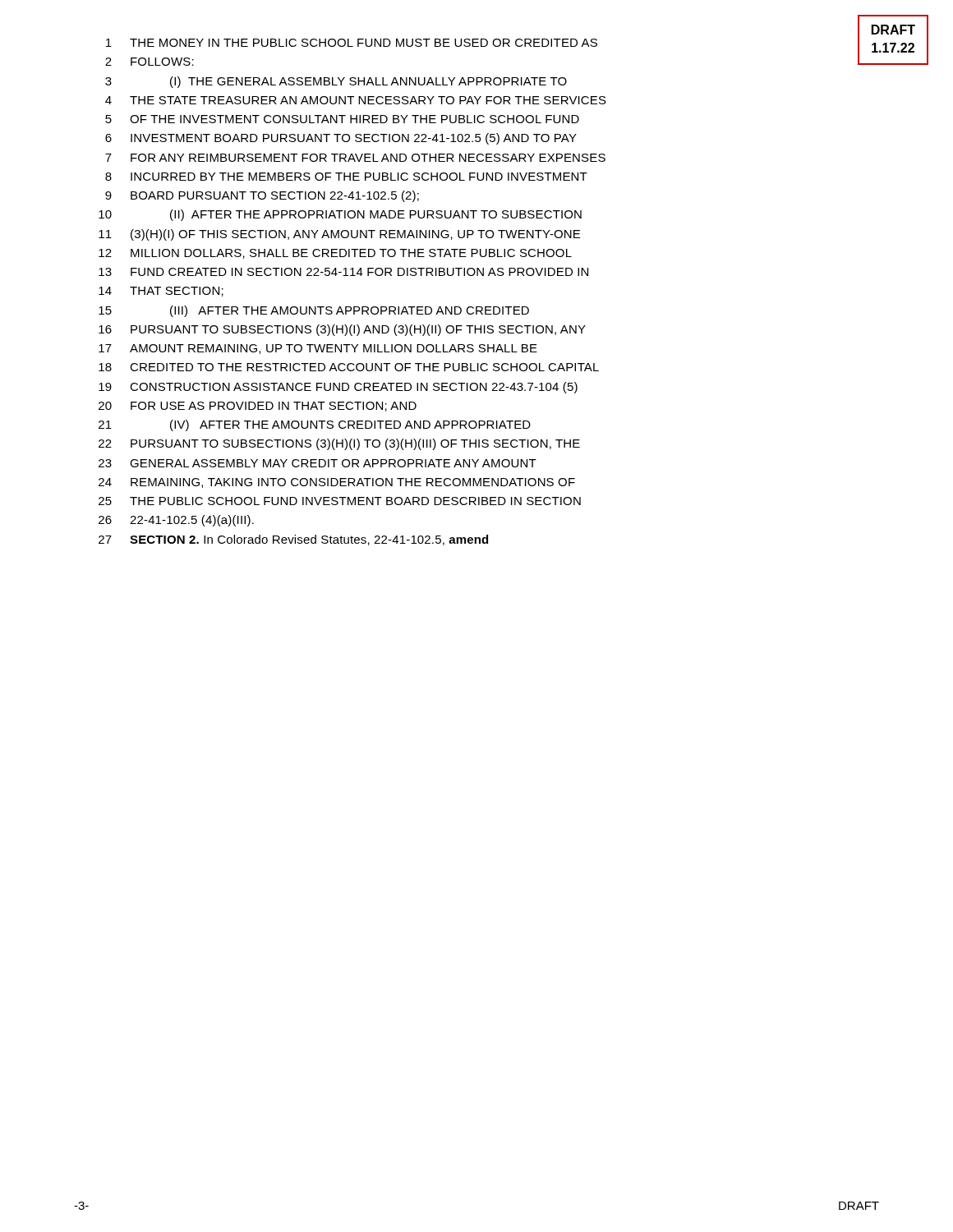Locate the block starting "18 CREDITED TO THE RESTRICTED ACCOUNT"

point(468,367)
